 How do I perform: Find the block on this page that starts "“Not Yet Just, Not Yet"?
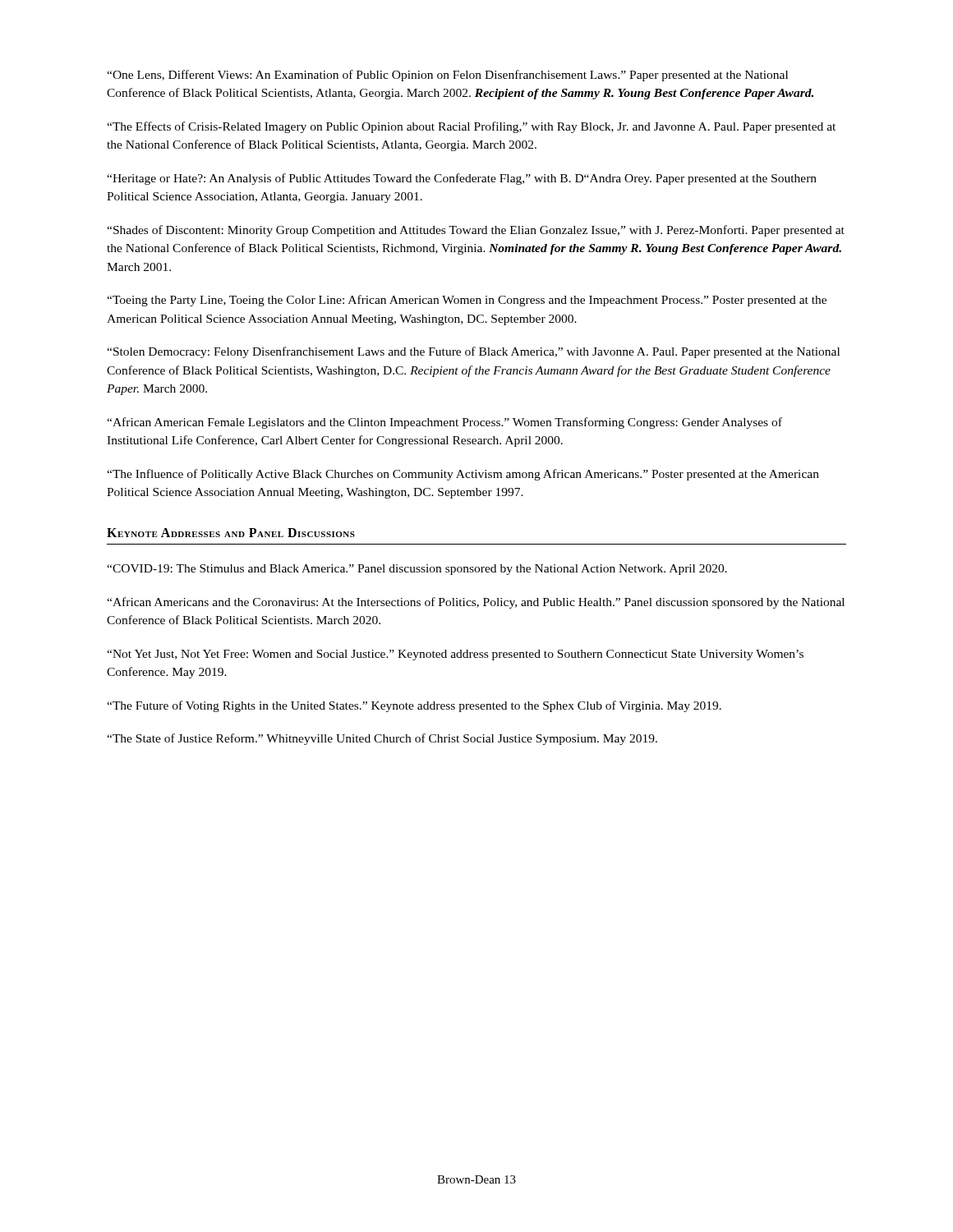[455, 663]
